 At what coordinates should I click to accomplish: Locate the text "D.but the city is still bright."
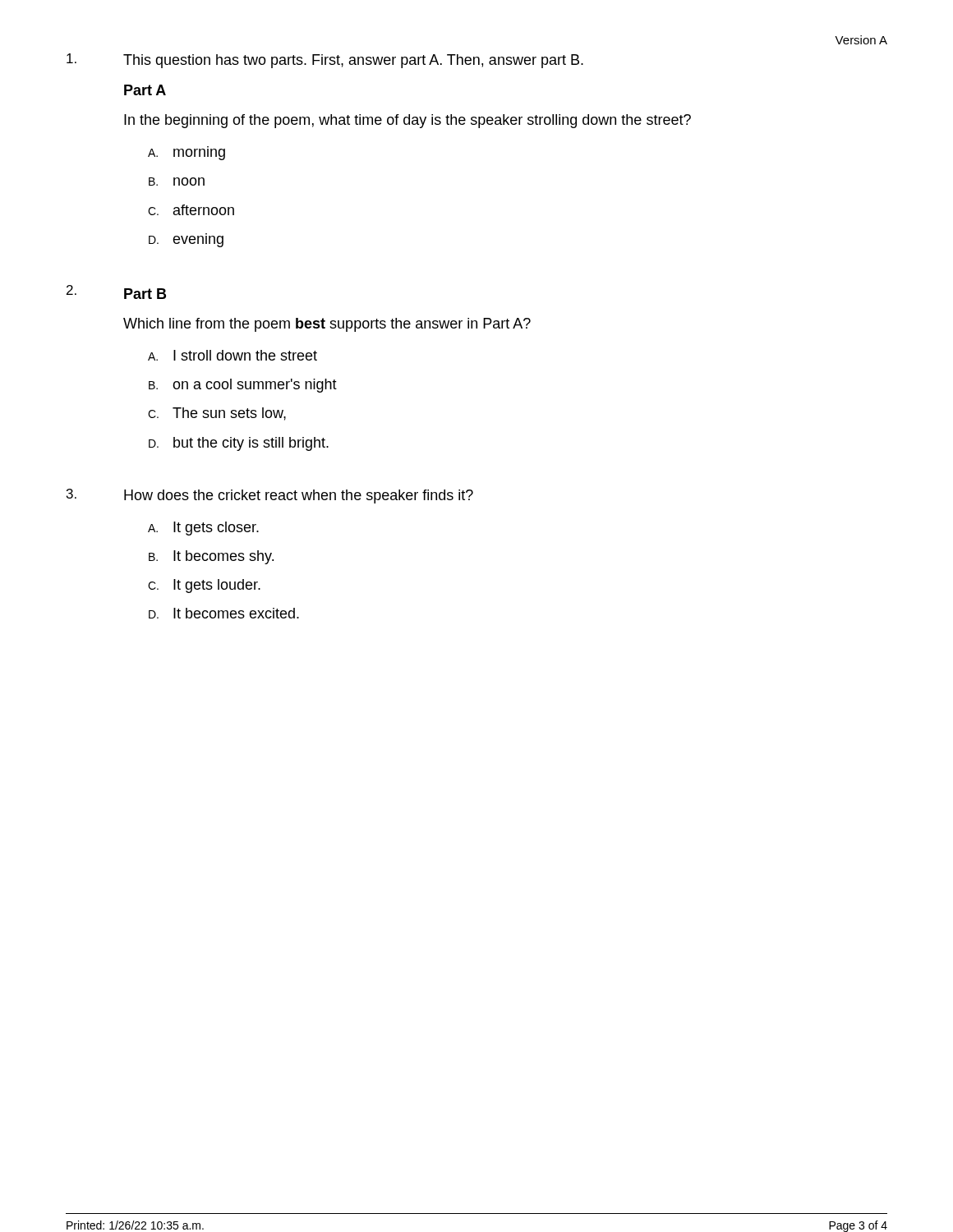coord(239,443)
